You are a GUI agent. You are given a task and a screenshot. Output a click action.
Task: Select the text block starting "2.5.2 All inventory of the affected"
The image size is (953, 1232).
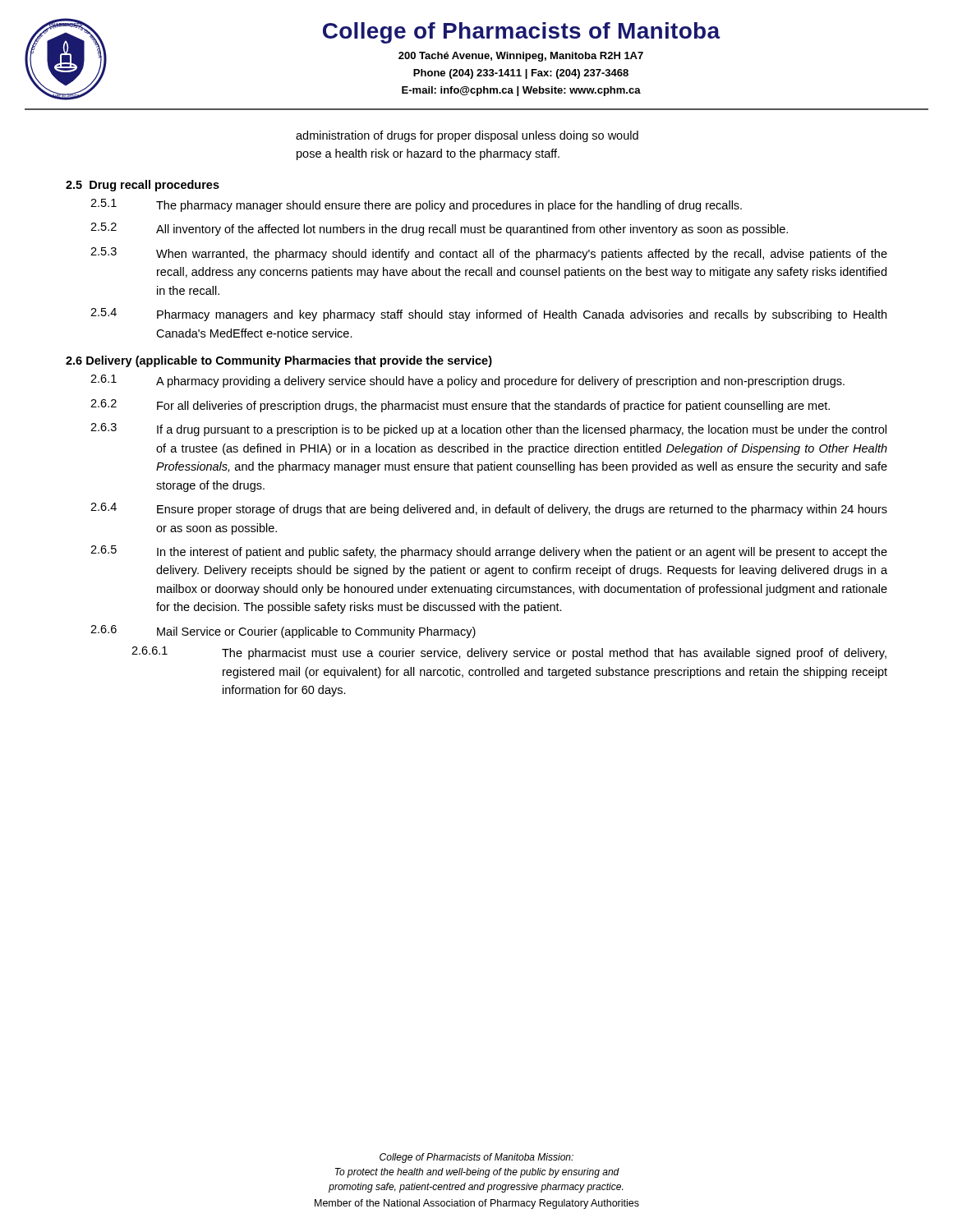(x=476, y=230)
